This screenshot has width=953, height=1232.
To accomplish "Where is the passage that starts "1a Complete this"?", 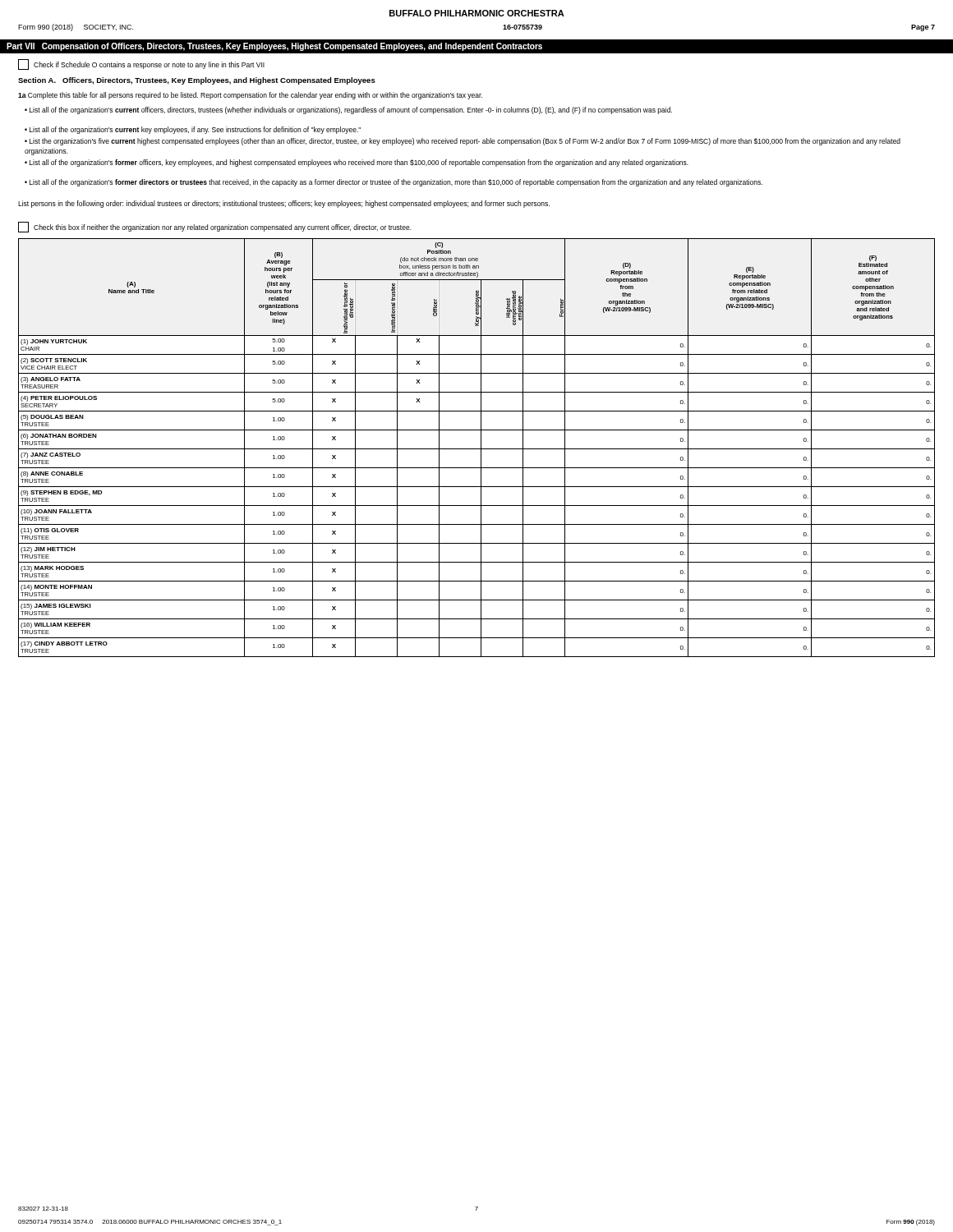I will (x=250, y=95).
